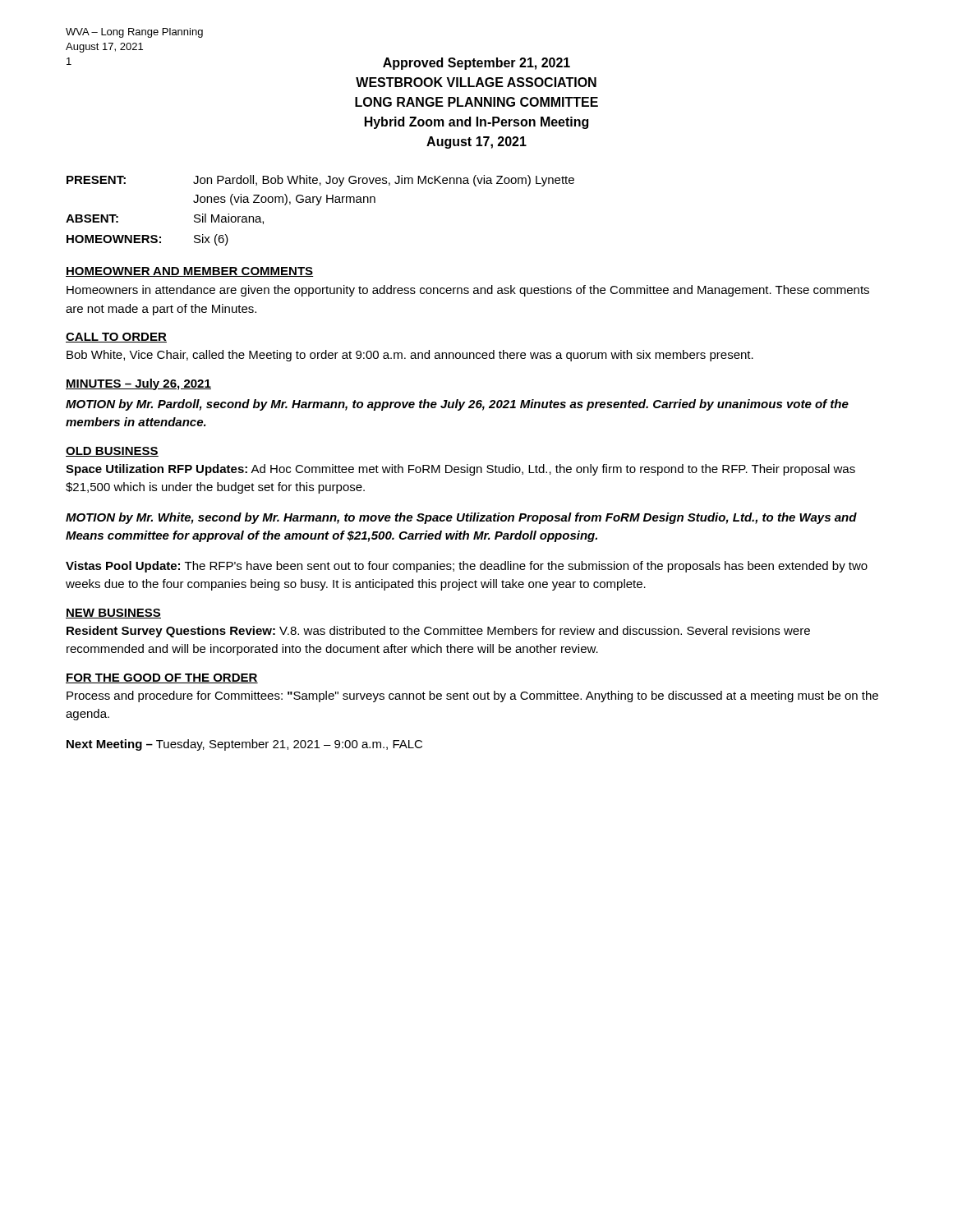
Task: Navigate to the text block starting "Resident Survey Questions"
Action: pyautogui.click(x=476, y=640)
